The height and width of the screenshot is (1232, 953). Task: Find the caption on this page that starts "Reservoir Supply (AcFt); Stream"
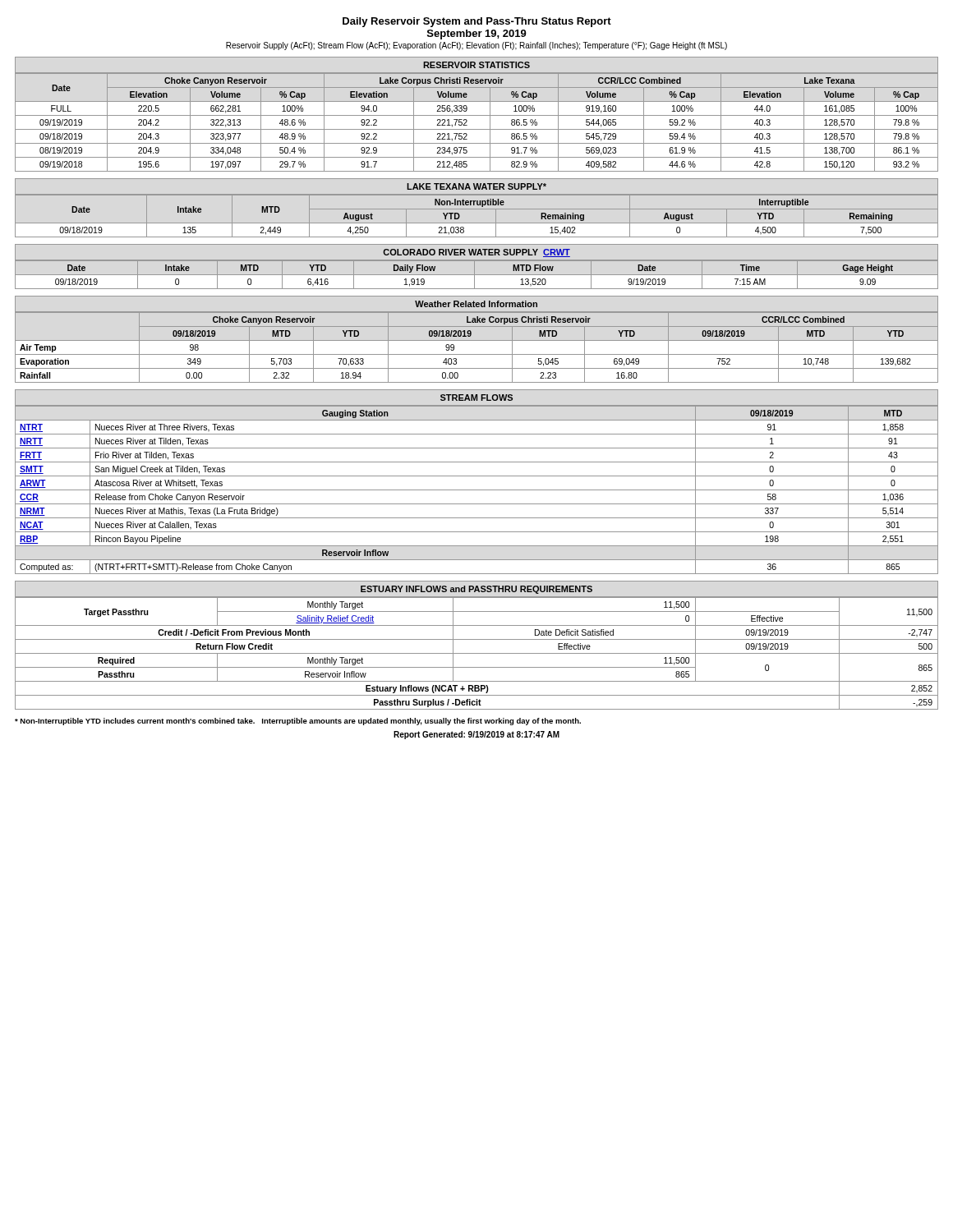(476, 46)
